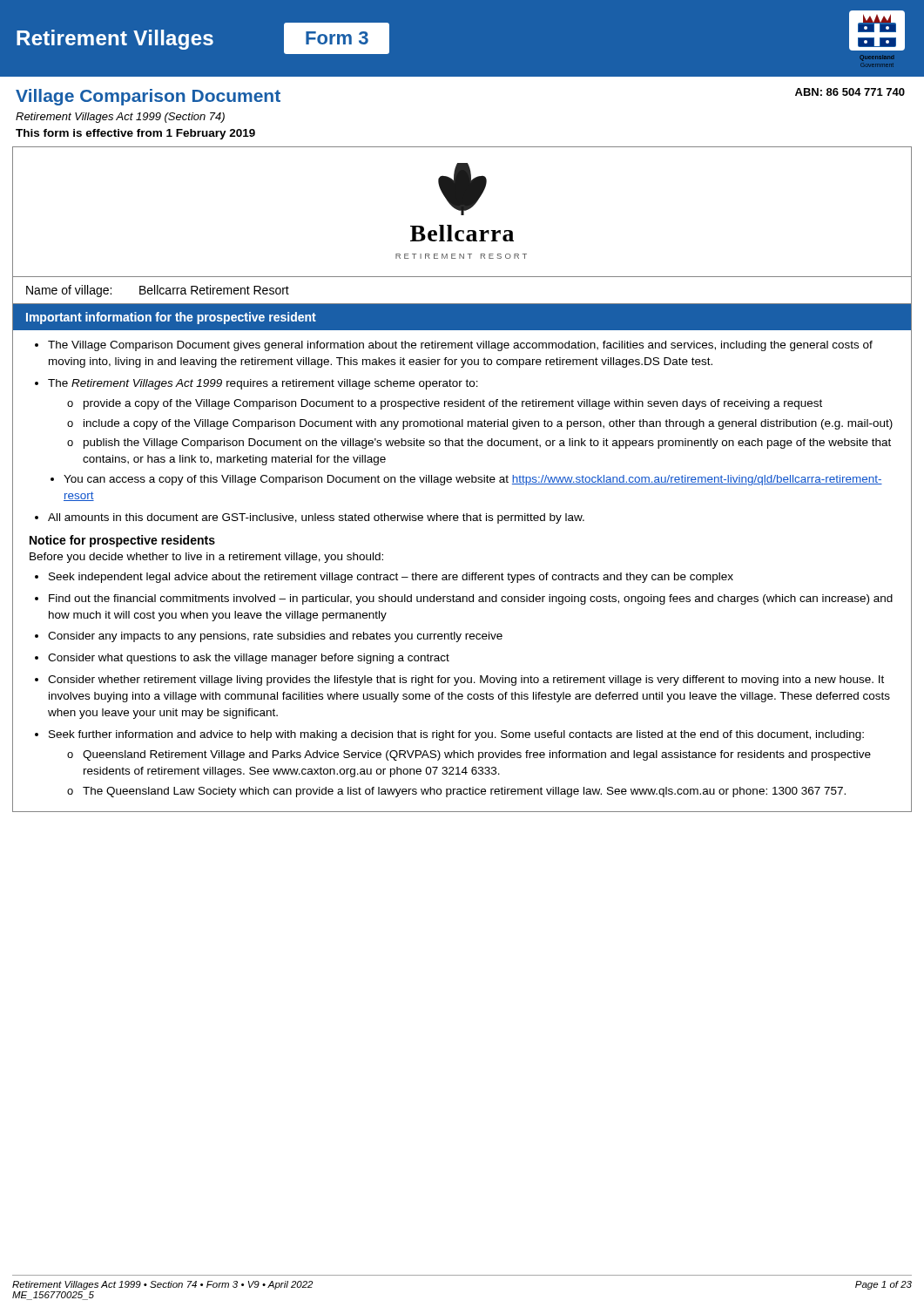Point to the text block starting "The Village Comparison"
The image size is (924, 1307).
click(460, 353)
